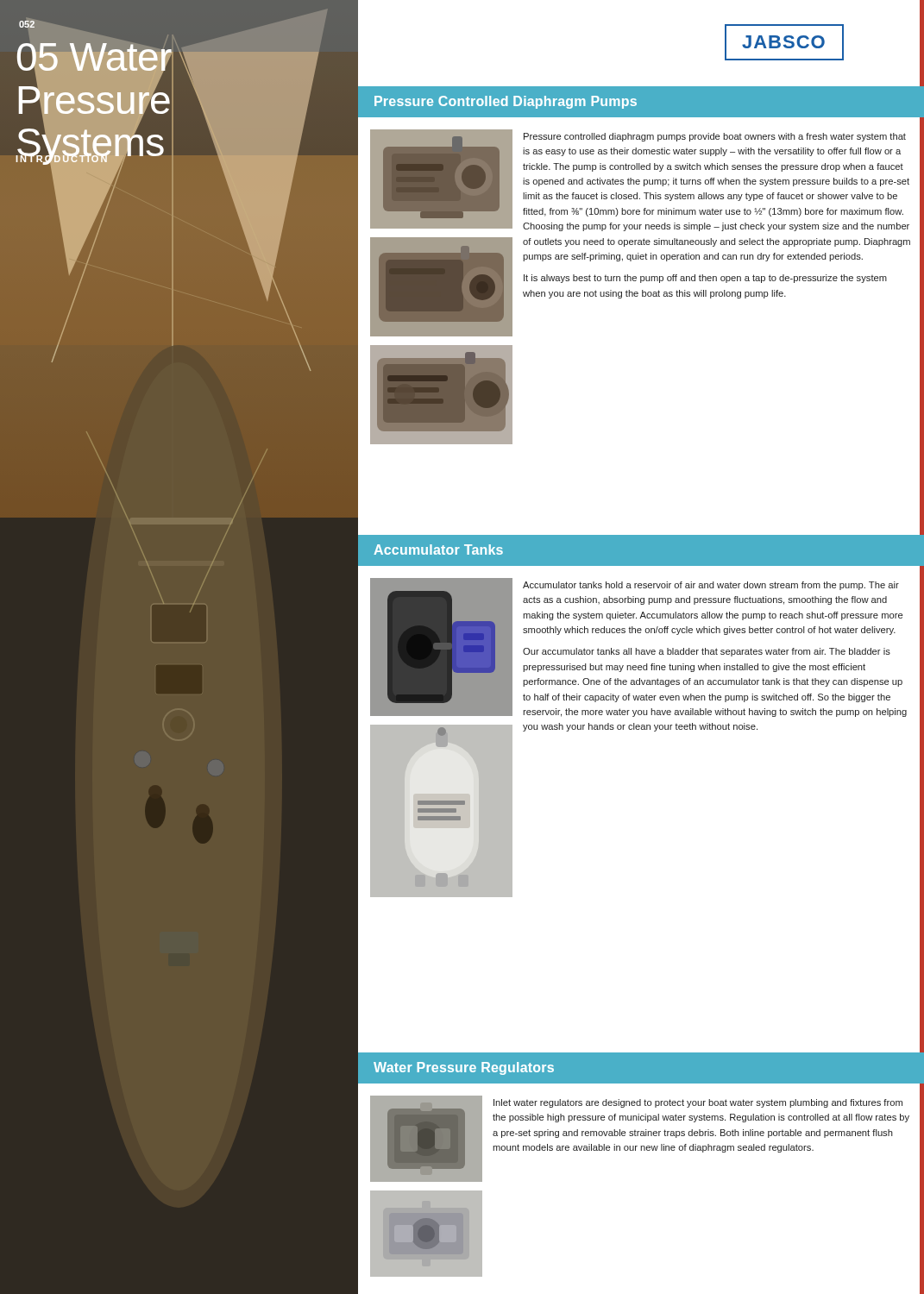Point to "Pressure Controlled Diaphragm Pumps"
This screenshot has height=1294, width=924.
(641, 102)
